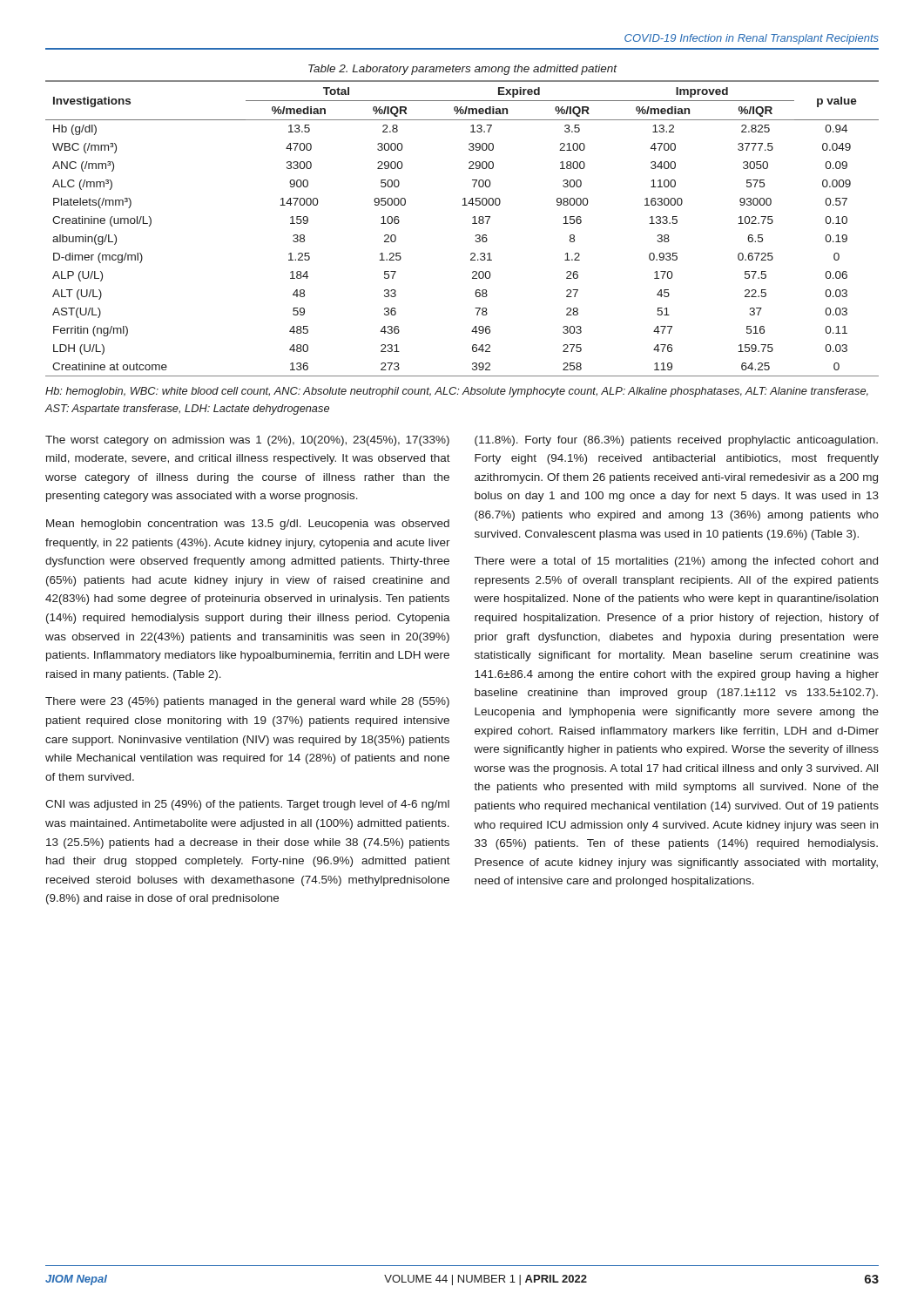
Task: Where is the passage that starts "Hb: hemoglobin, WBC: white blood"?
Action: coord(457,399)
